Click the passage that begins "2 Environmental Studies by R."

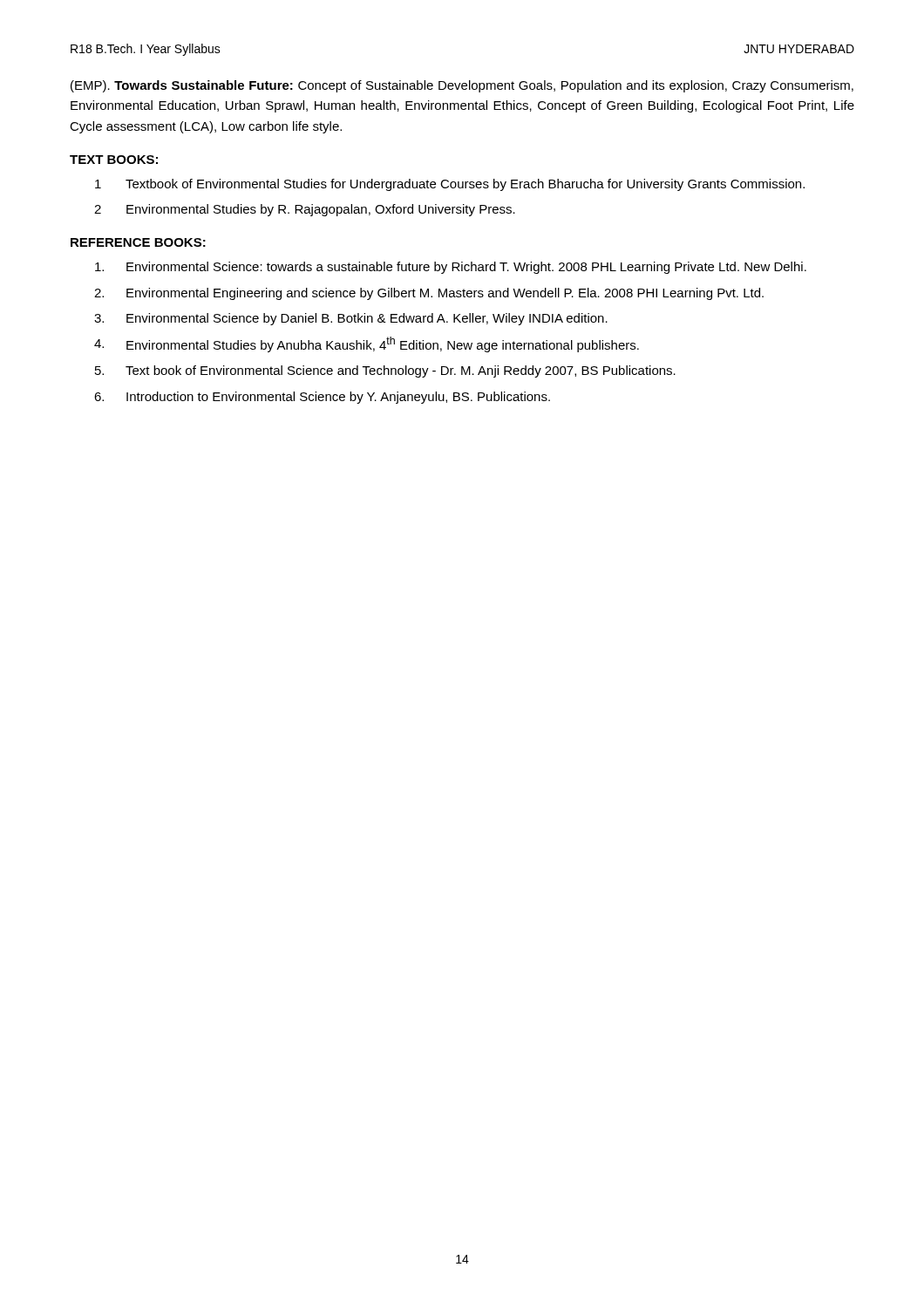coord(462,209)
